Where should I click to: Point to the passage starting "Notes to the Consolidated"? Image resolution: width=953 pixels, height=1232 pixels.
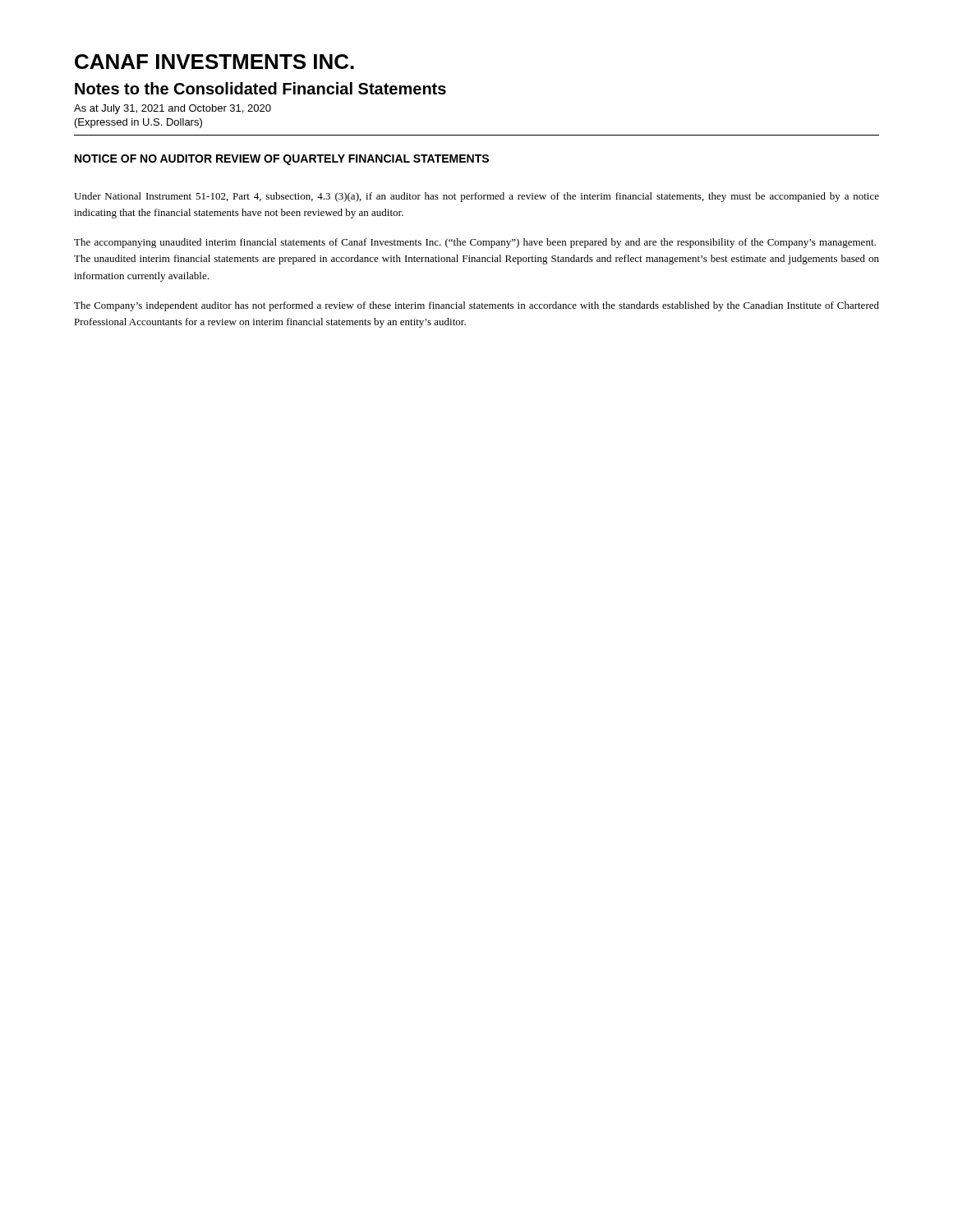click(x=260, y=89)
